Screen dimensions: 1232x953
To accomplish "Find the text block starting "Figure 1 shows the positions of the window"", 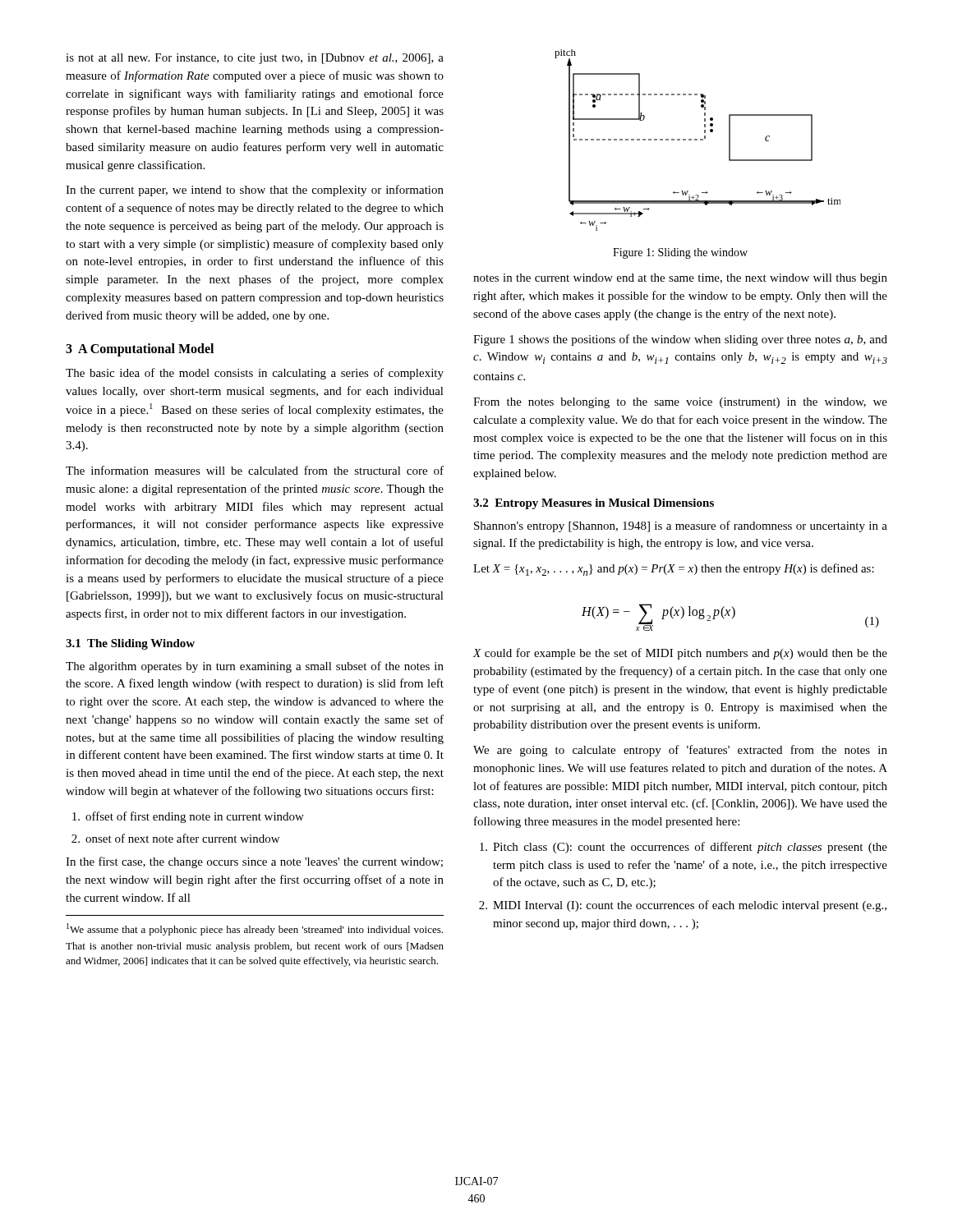I will (x=680, y=358).
